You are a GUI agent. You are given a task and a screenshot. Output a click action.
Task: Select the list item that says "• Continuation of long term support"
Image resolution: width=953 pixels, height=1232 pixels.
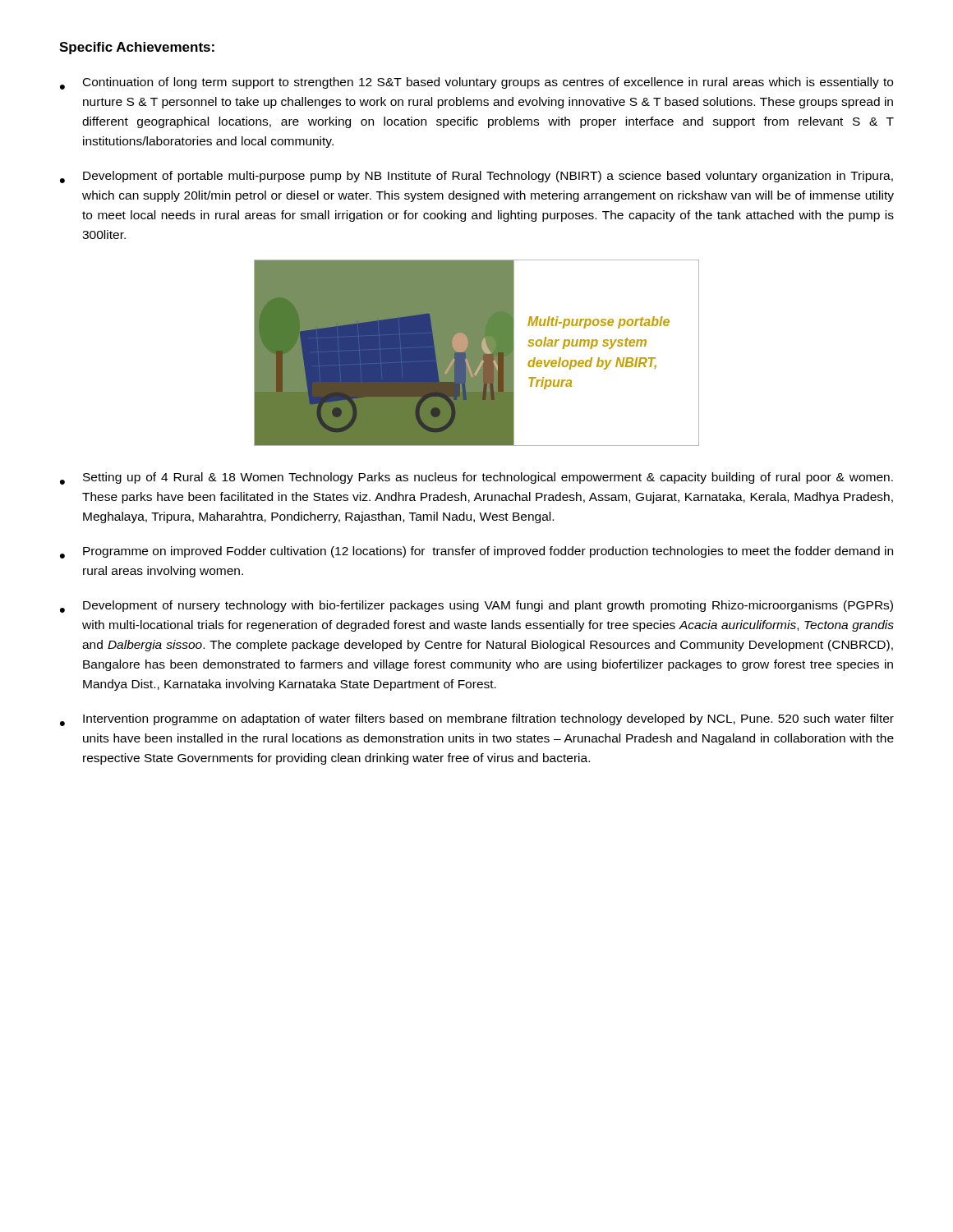click(476, 112)
